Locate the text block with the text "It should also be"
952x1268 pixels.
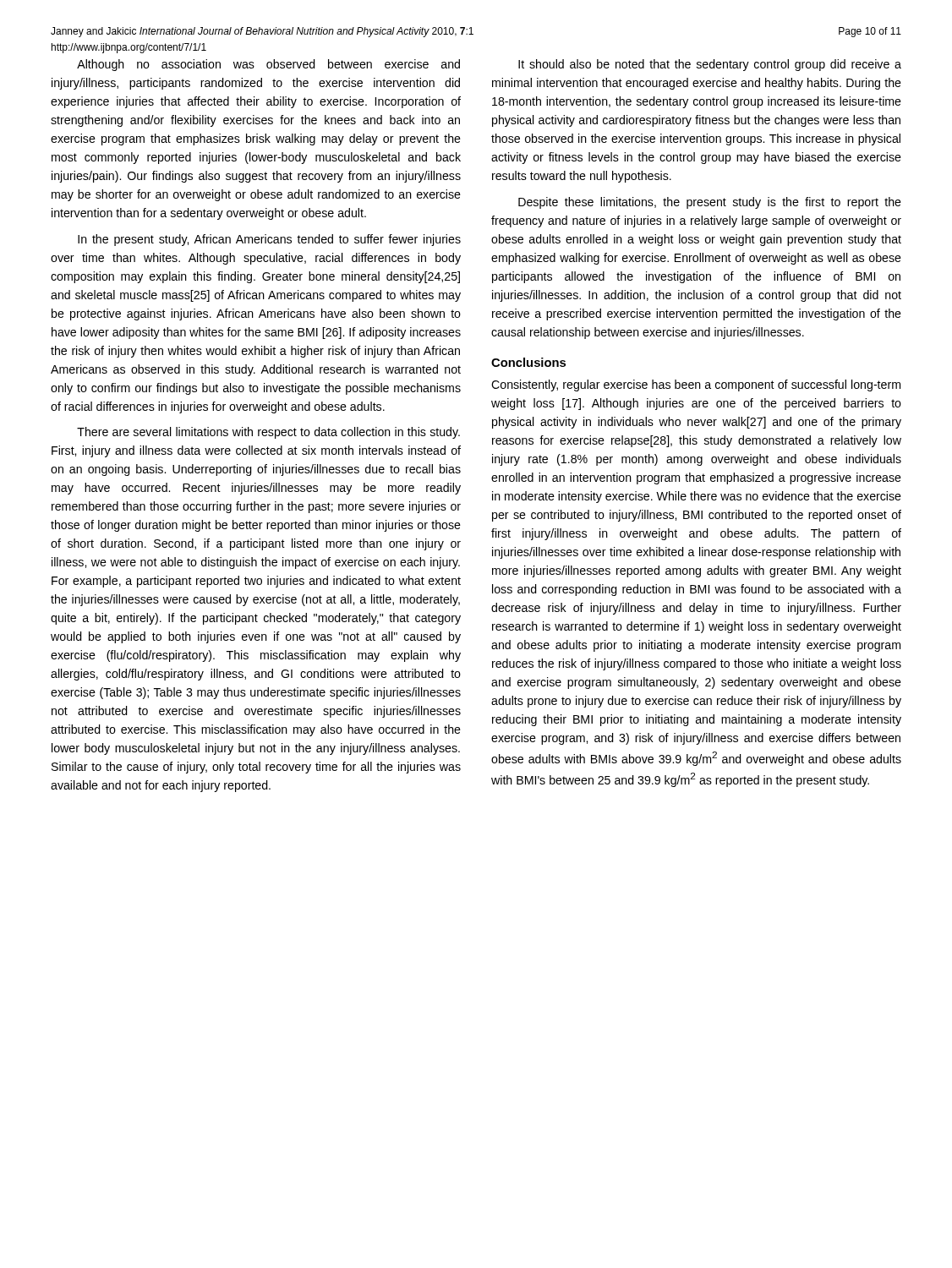coord(696,120)
